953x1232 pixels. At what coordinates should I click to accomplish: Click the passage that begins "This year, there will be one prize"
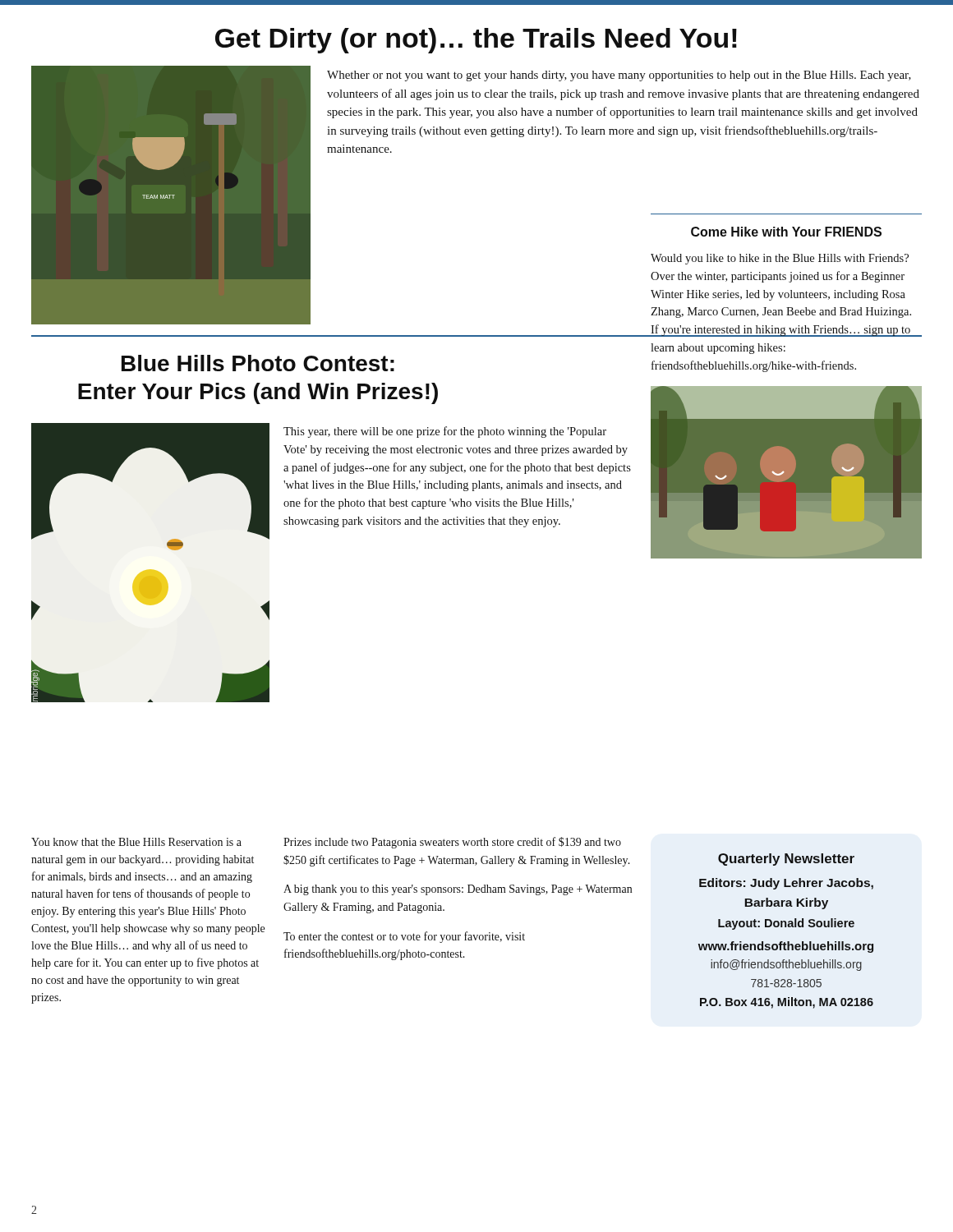click(457, 476)
